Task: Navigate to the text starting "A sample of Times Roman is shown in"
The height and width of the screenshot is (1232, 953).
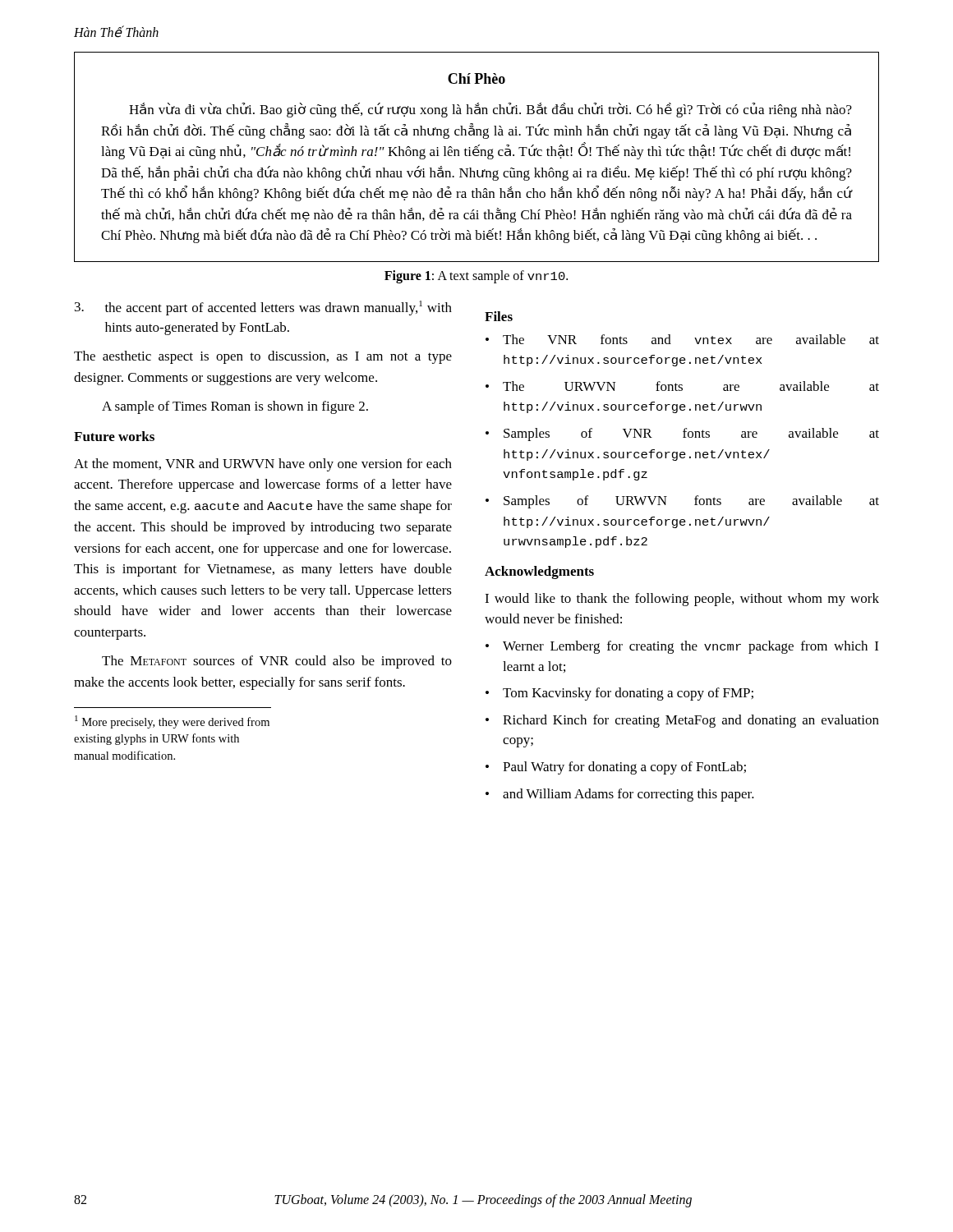Action: 235,406
